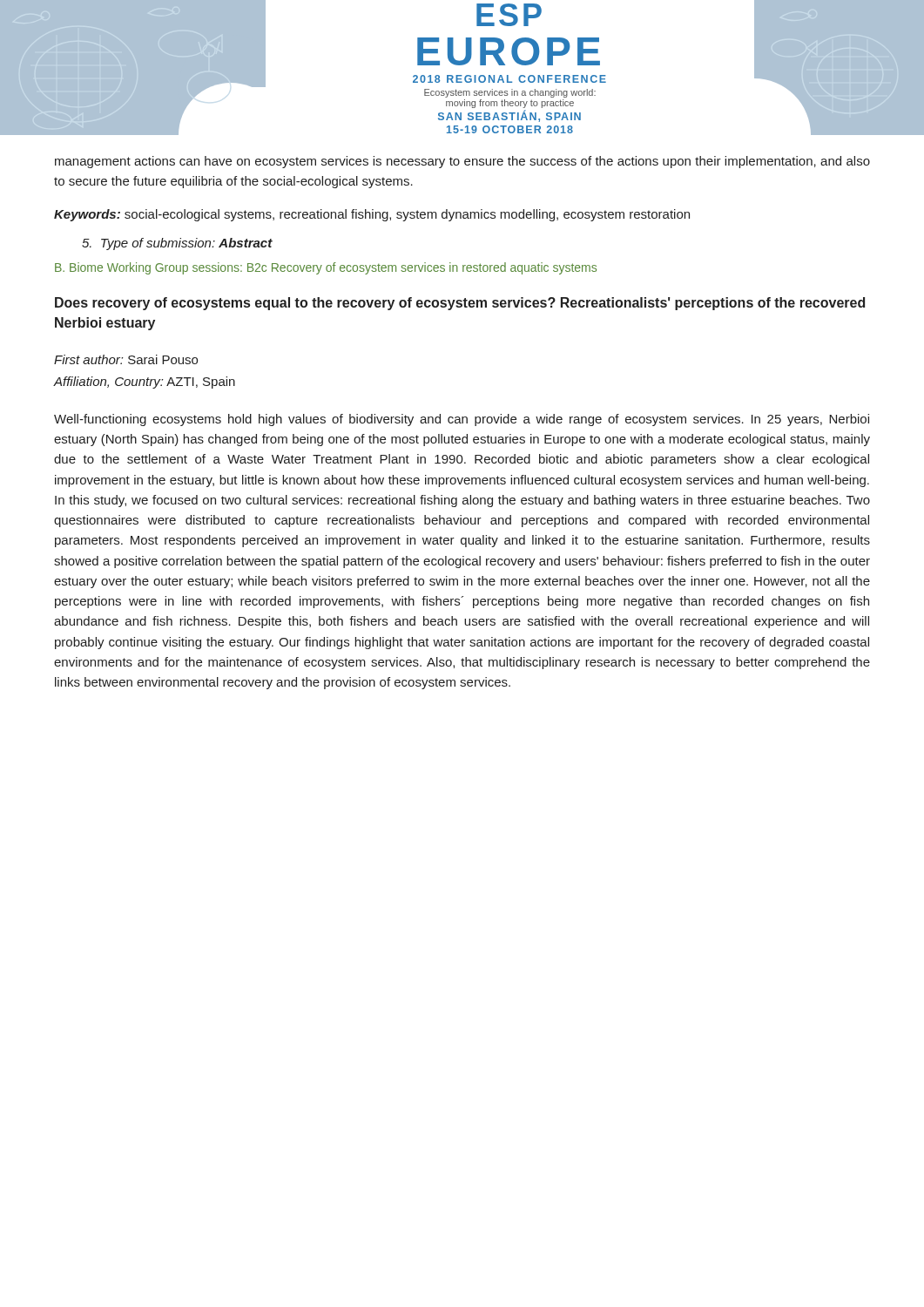The image size is (924, 1307).
Task: Locate the text block that reads "Well-functioning ecosystems hold high values of"
Action: 462,550
